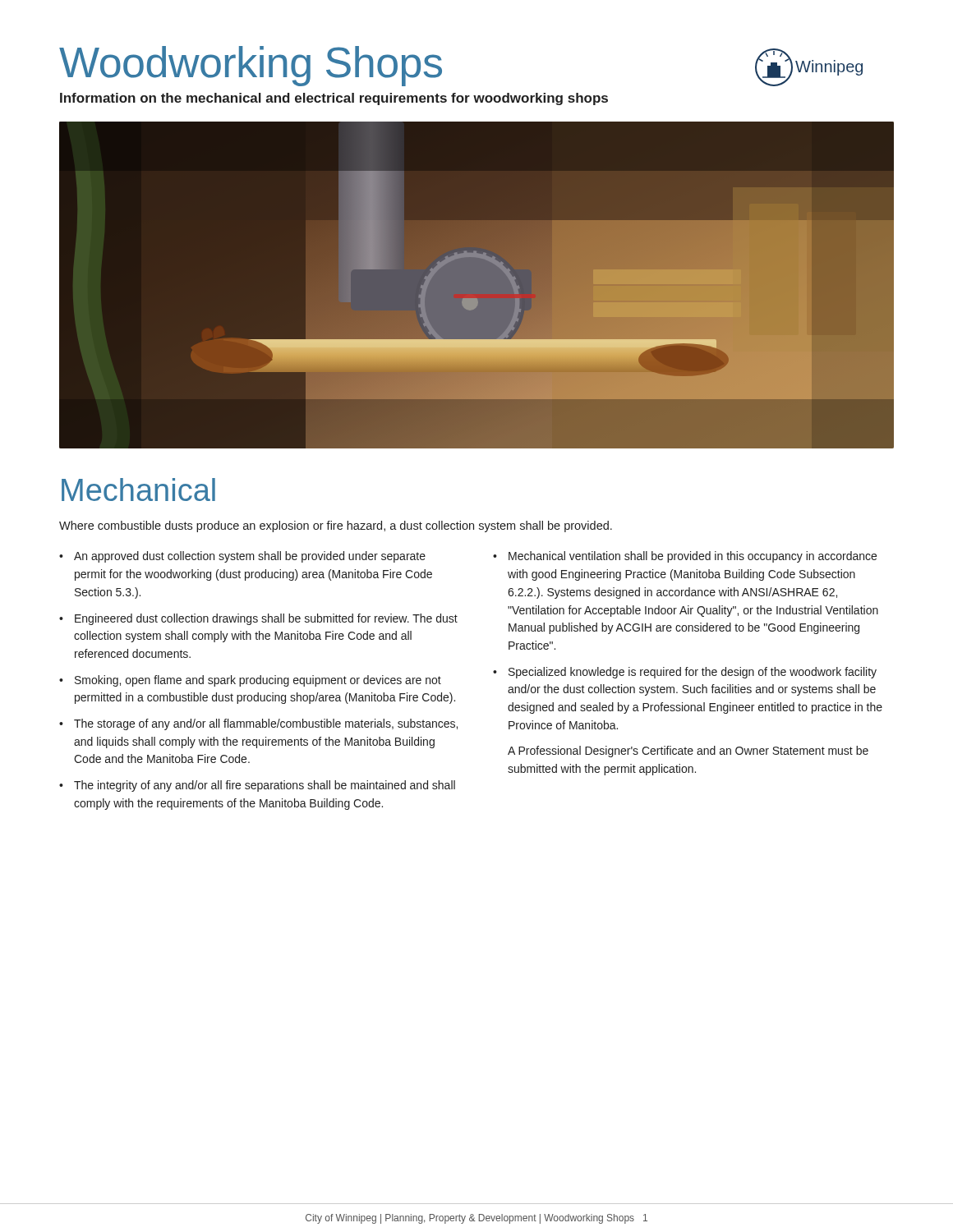The height and width of the screenshot is (1232, 953).
Task: Select the region starting "Where combustible dusts produce an explosion"
Action: pos(336,526)
